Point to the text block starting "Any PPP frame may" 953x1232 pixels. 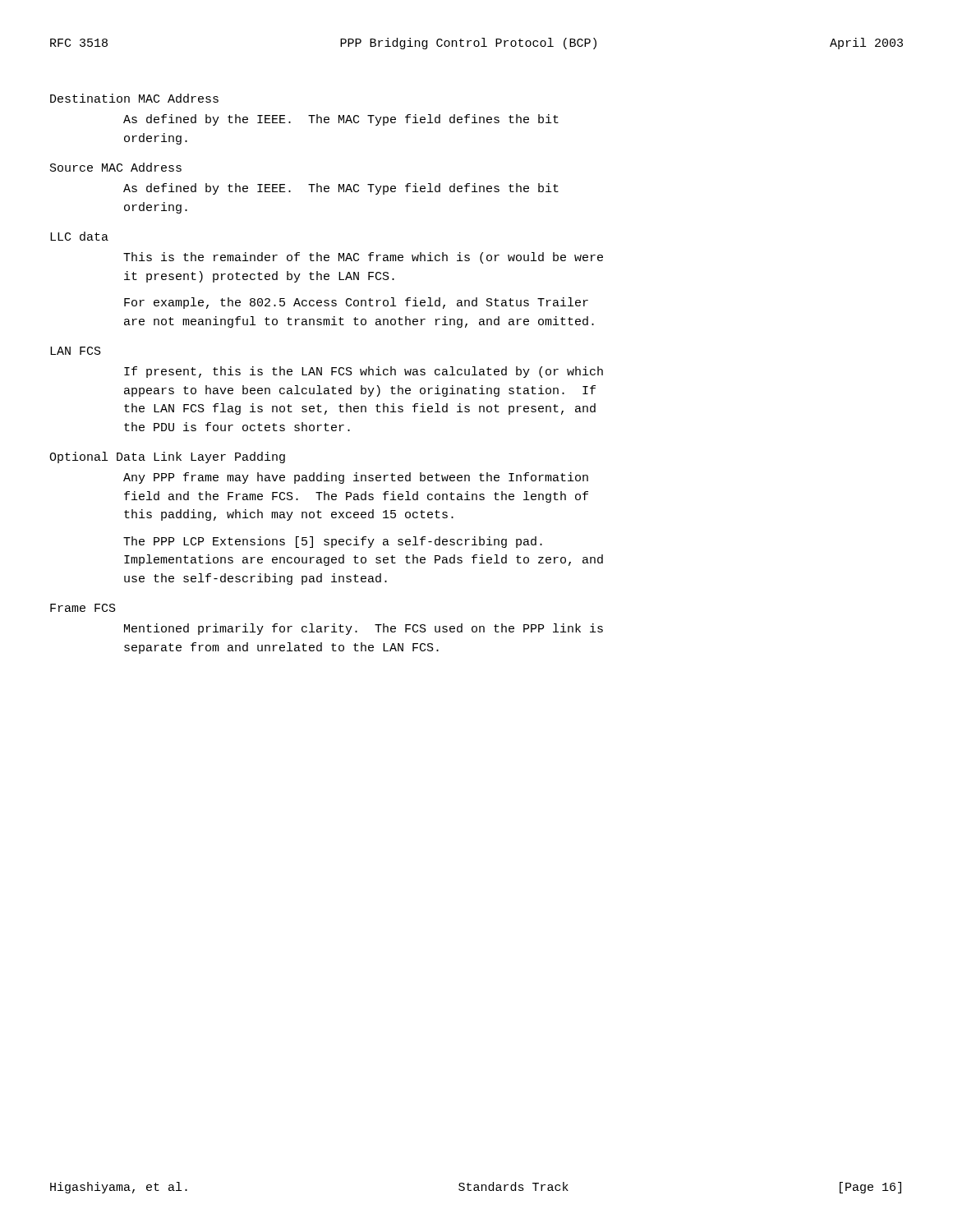[356, 497]
